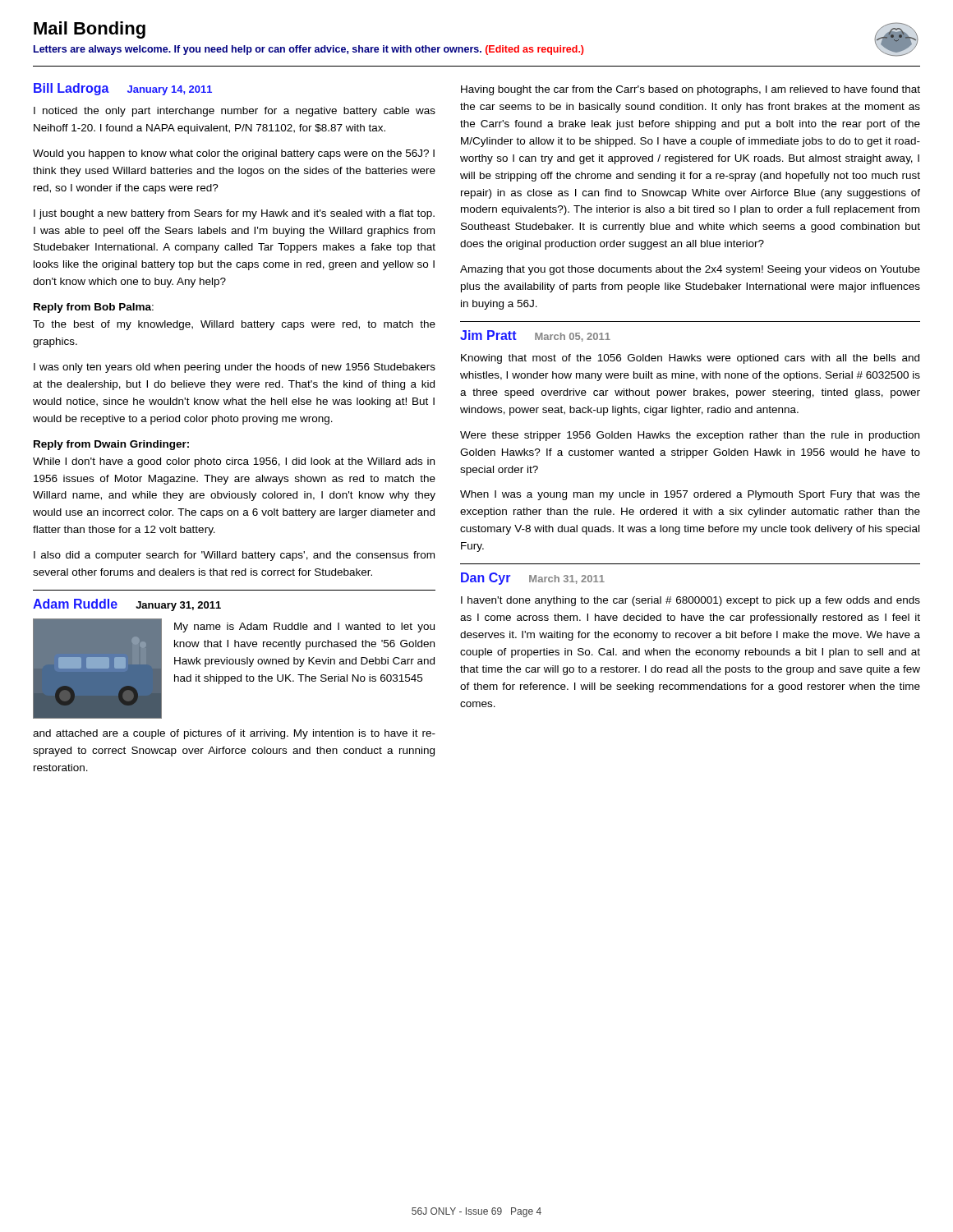The height and width of the screenshot is (1232, 953).
Task: Find the block on this page that starts "My name is Adam"
Action: point(304,652)
